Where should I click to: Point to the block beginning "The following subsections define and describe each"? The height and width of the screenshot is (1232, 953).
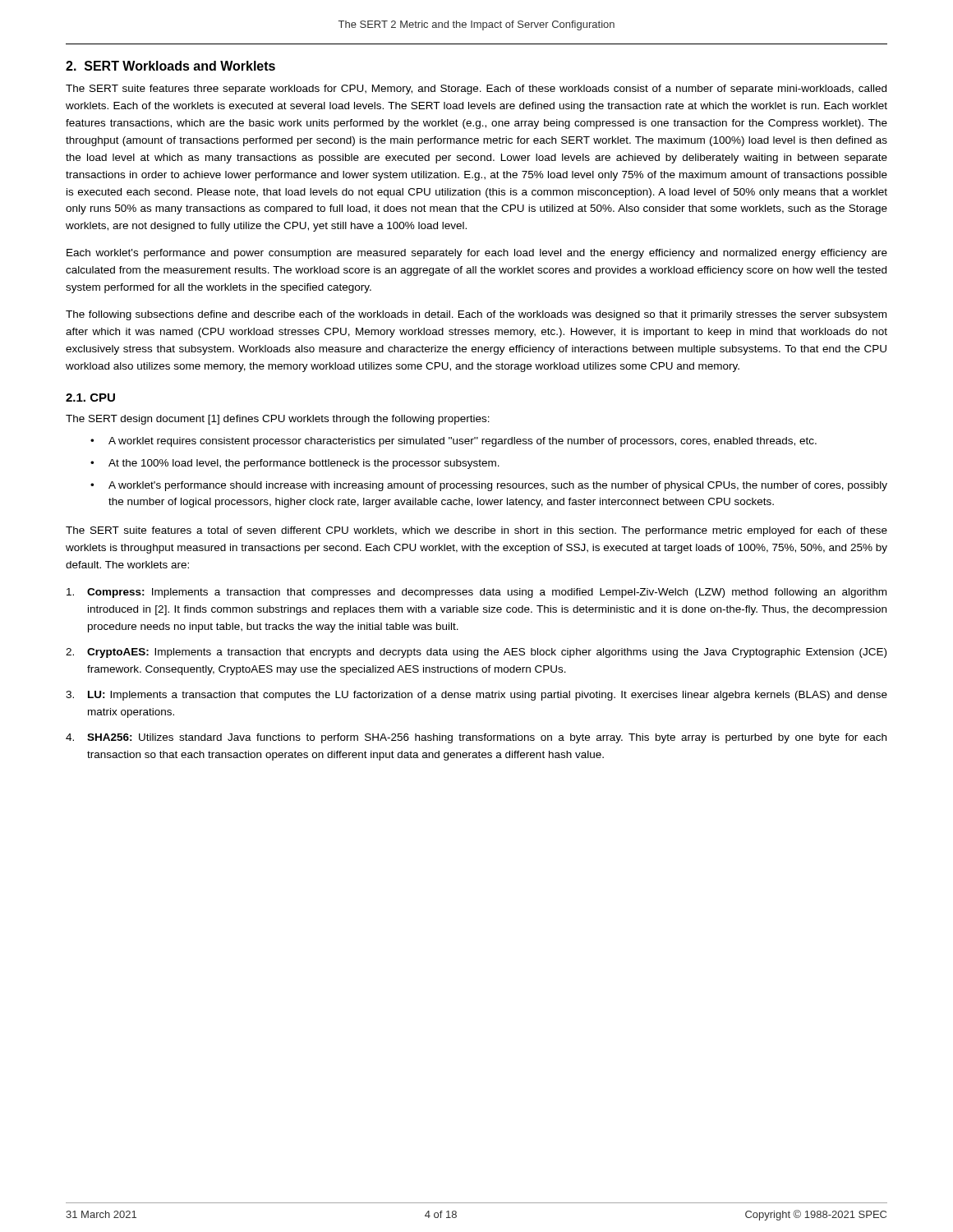(x=476, y=340)
